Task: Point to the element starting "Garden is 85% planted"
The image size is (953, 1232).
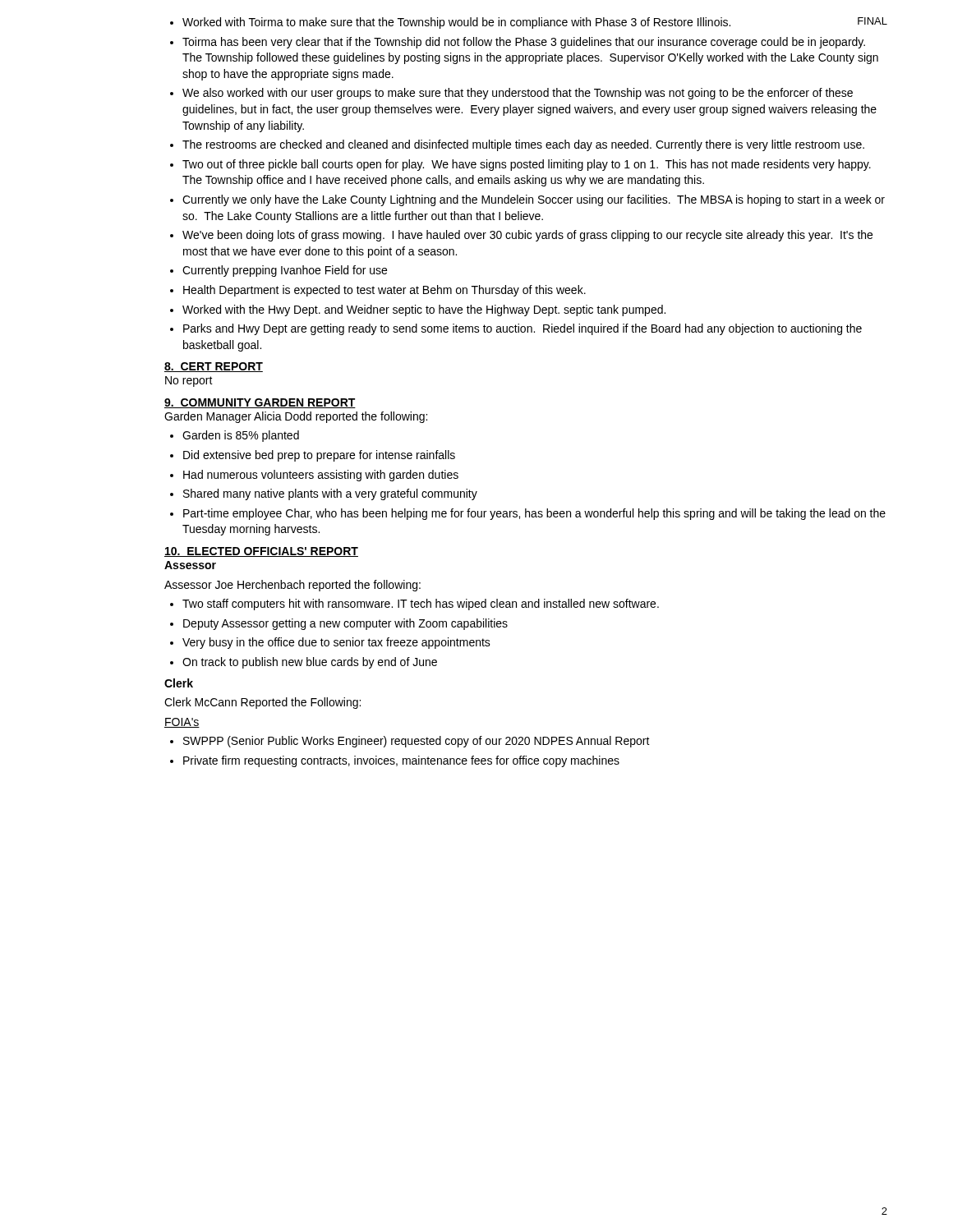Action: click(241, 436)
